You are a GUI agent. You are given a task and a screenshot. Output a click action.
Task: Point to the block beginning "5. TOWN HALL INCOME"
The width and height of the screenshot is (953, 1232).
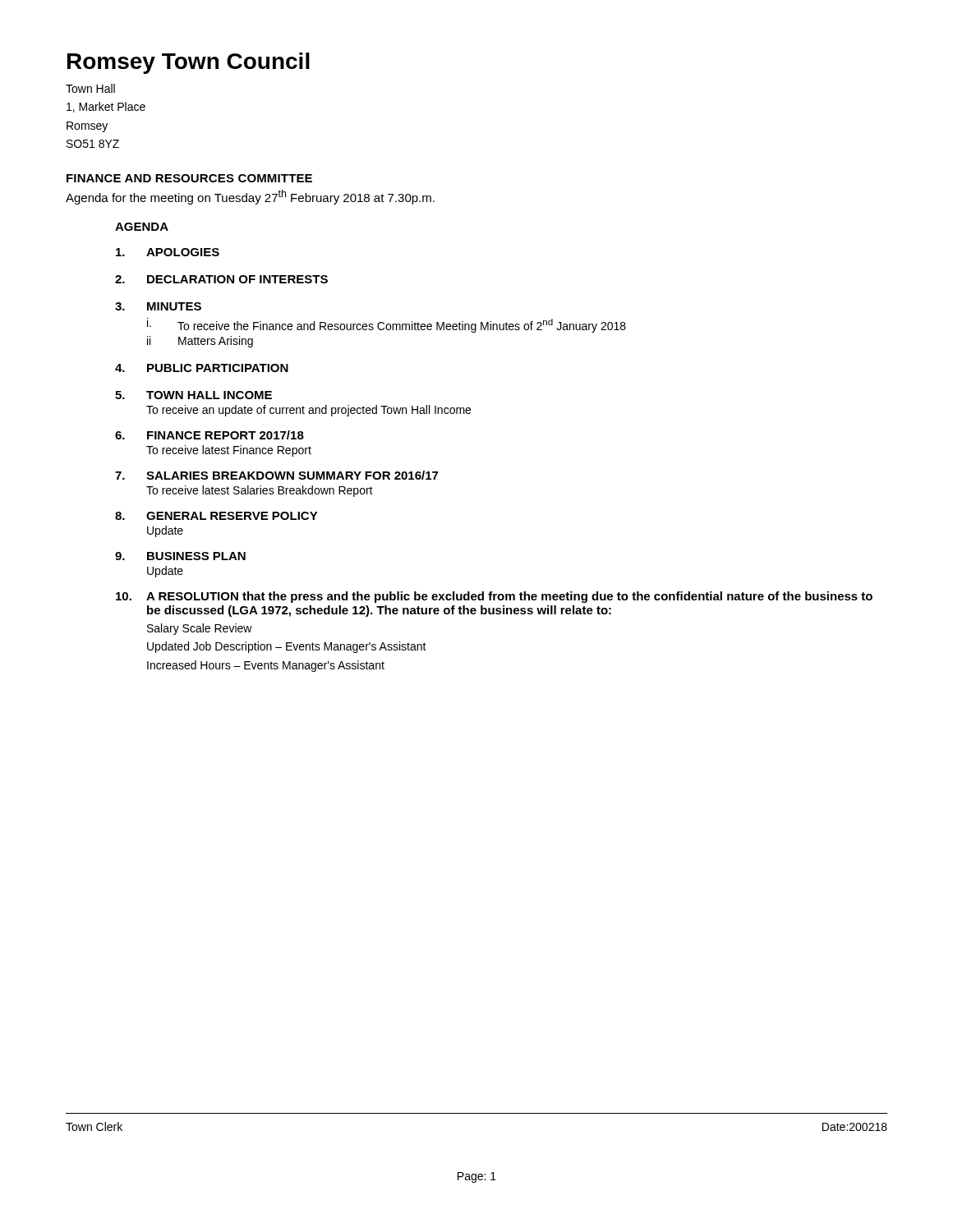pyautogui.click(x=193, y=395)
